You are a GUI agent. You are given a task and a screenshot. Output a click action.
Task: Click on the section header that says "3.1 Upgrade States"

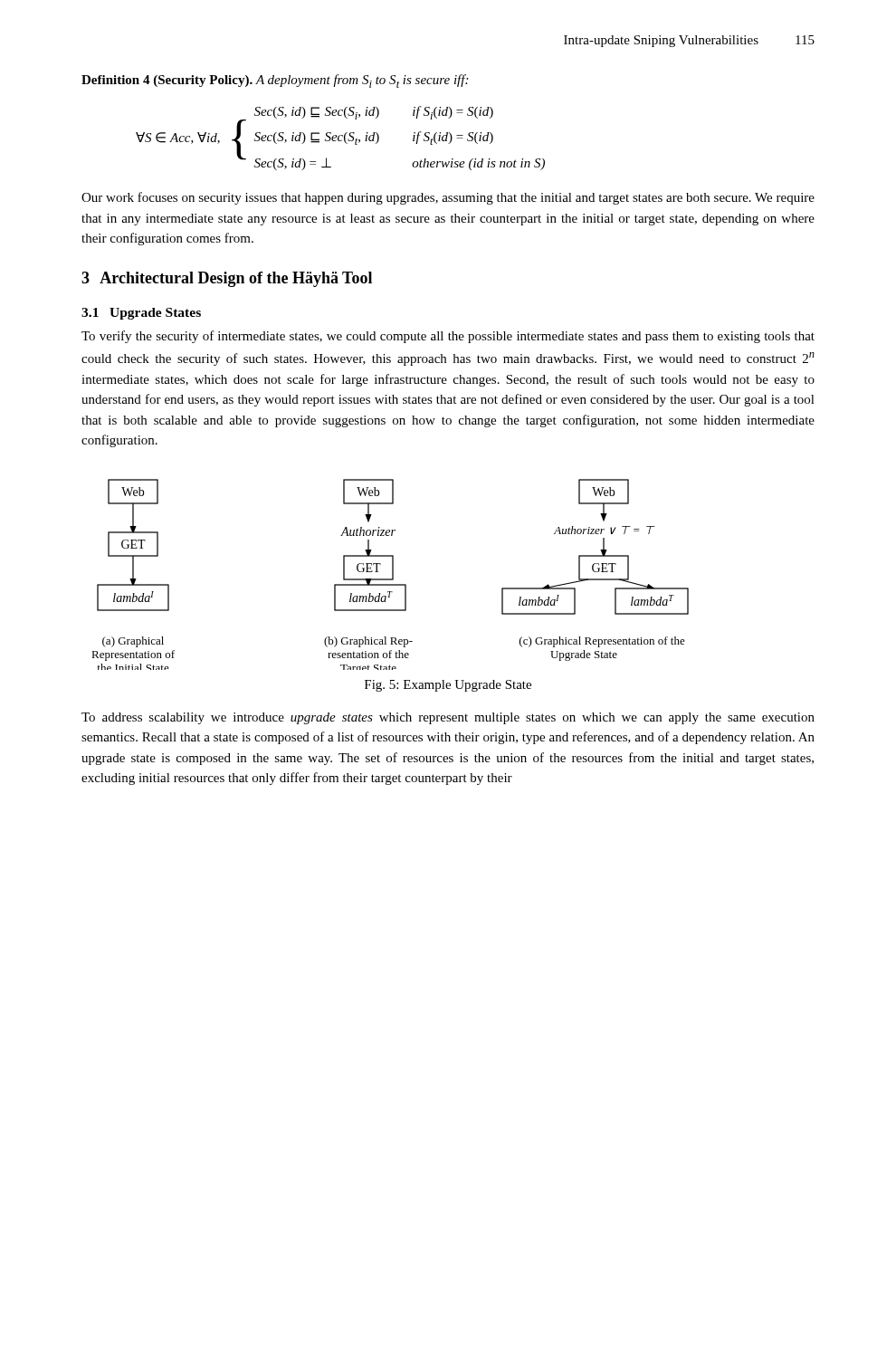tap(141, 311)
